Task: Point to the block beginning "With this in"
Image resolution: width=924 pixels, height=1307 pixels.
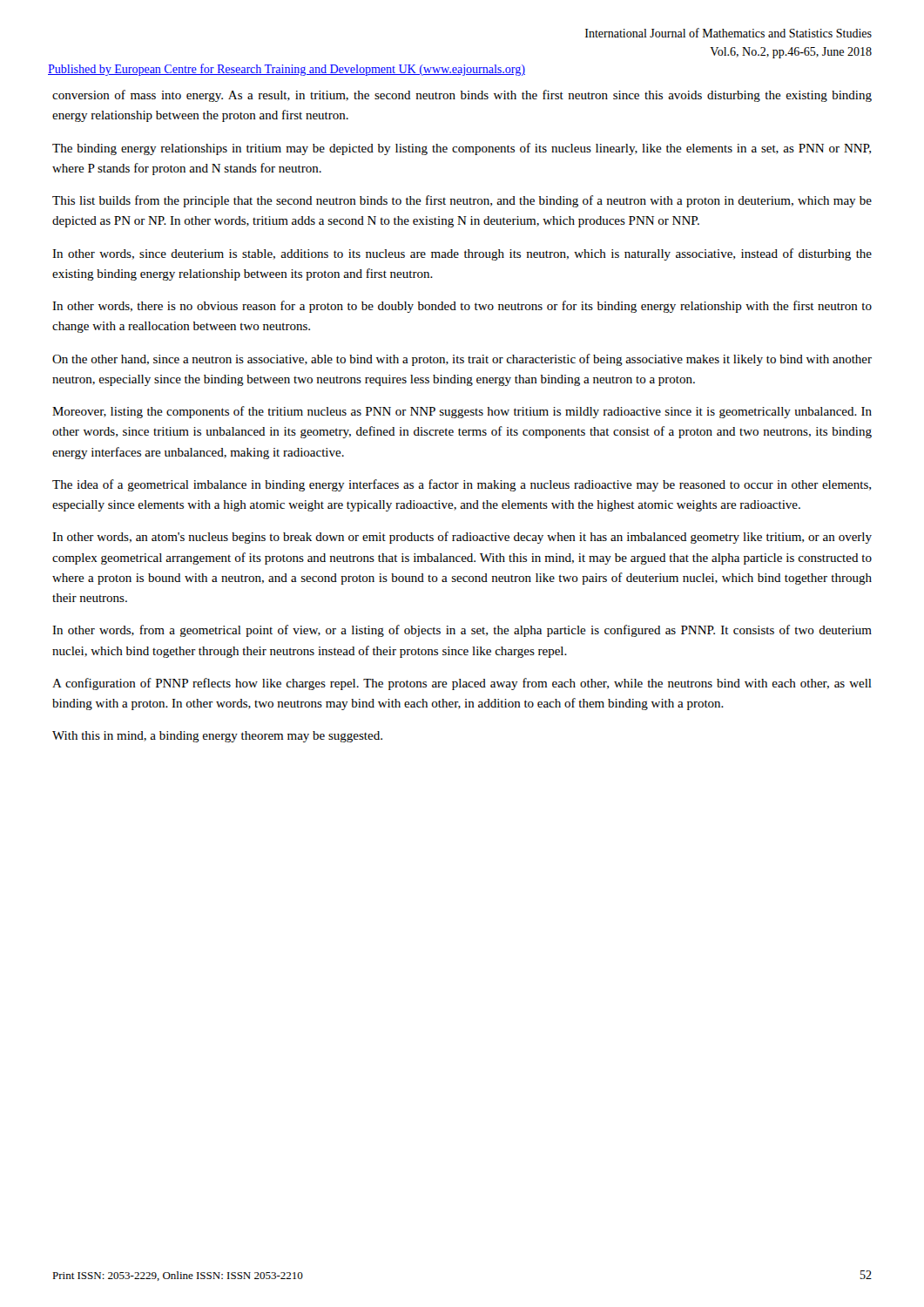Action: [218, 736]
